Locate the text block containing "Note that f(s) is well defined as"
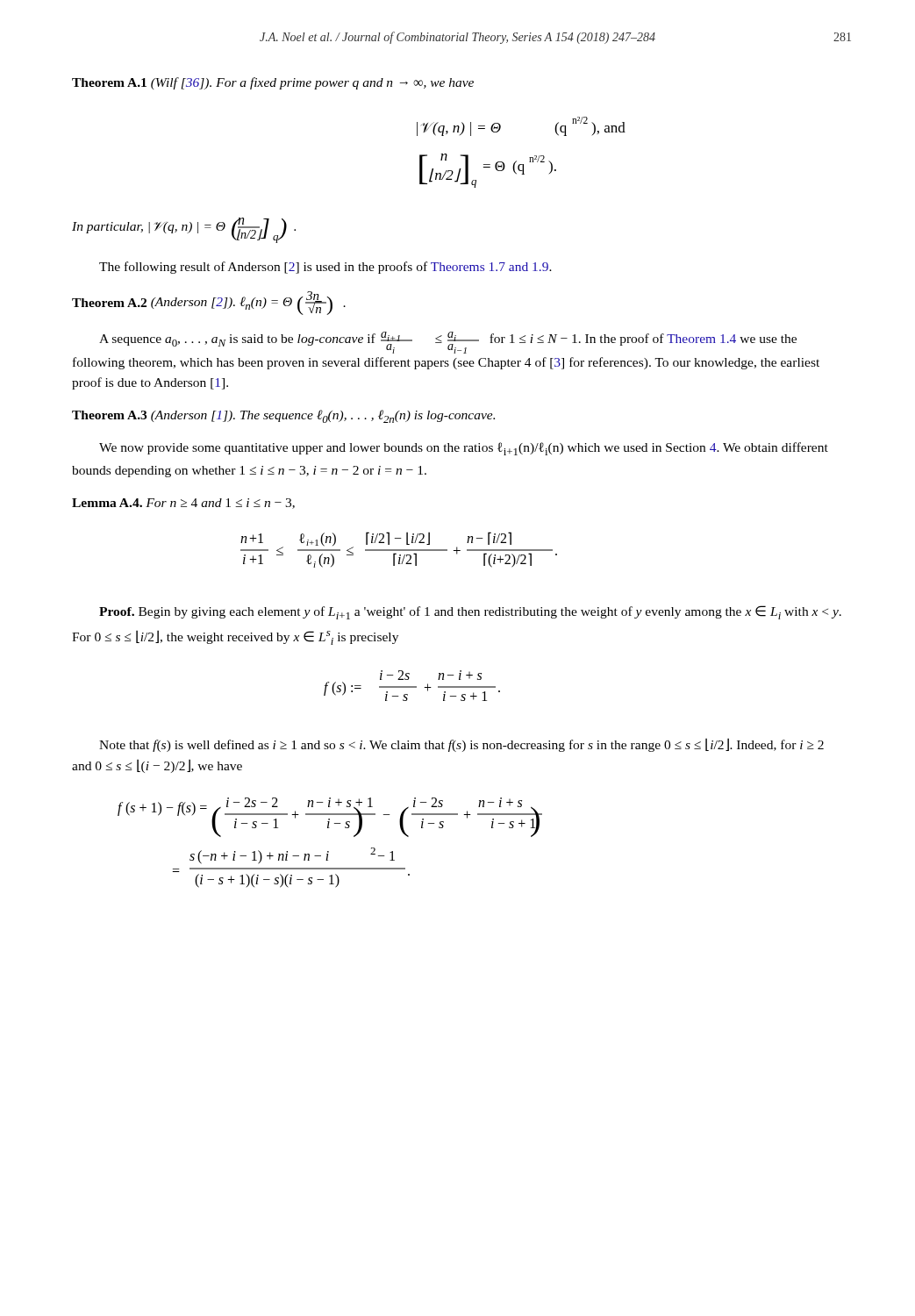Viewport: 915px width, 1316px height. click(x=448, y=755)
